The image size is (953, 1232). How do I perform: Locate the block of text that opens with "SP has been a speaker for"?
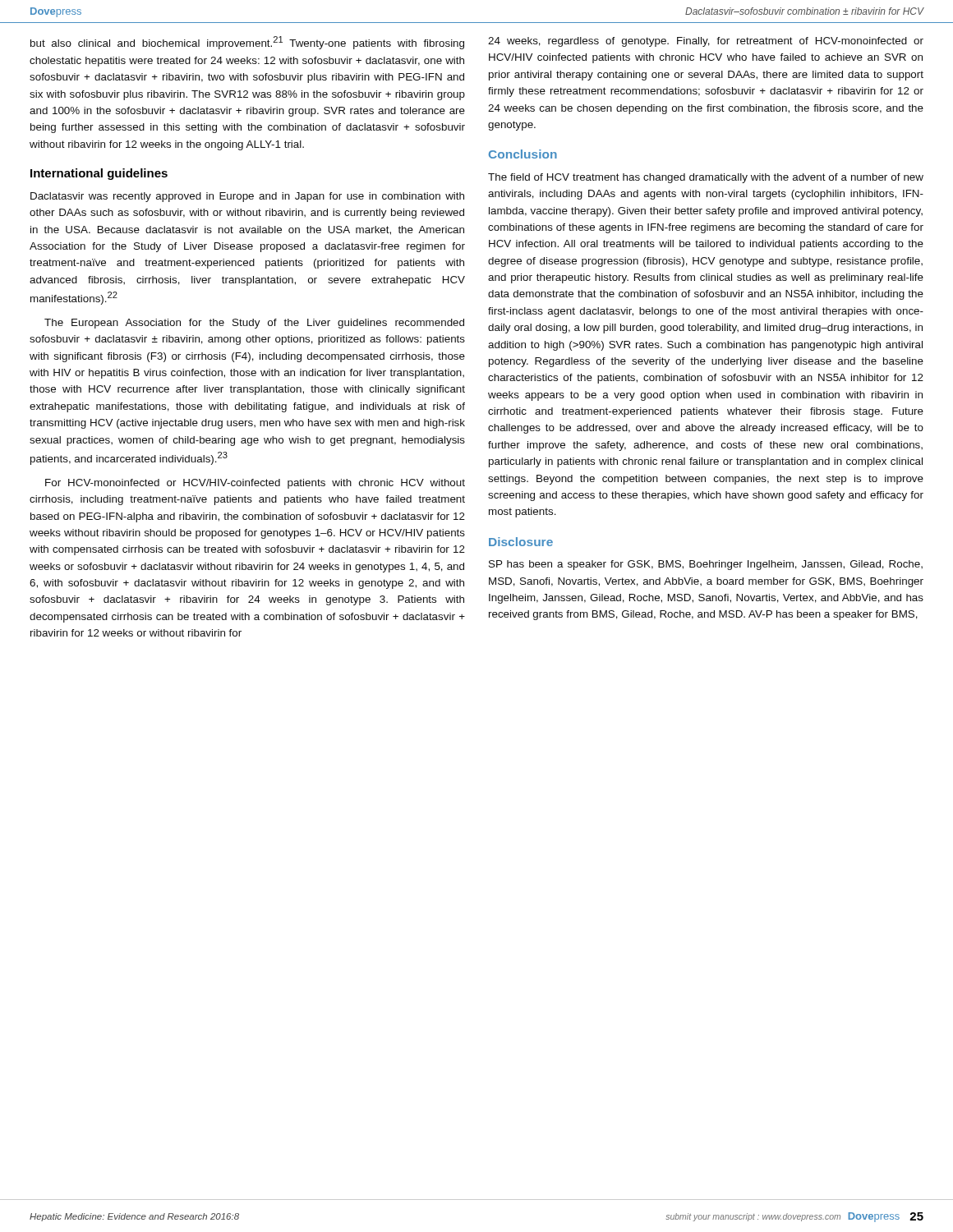click(x=706, y=590)
